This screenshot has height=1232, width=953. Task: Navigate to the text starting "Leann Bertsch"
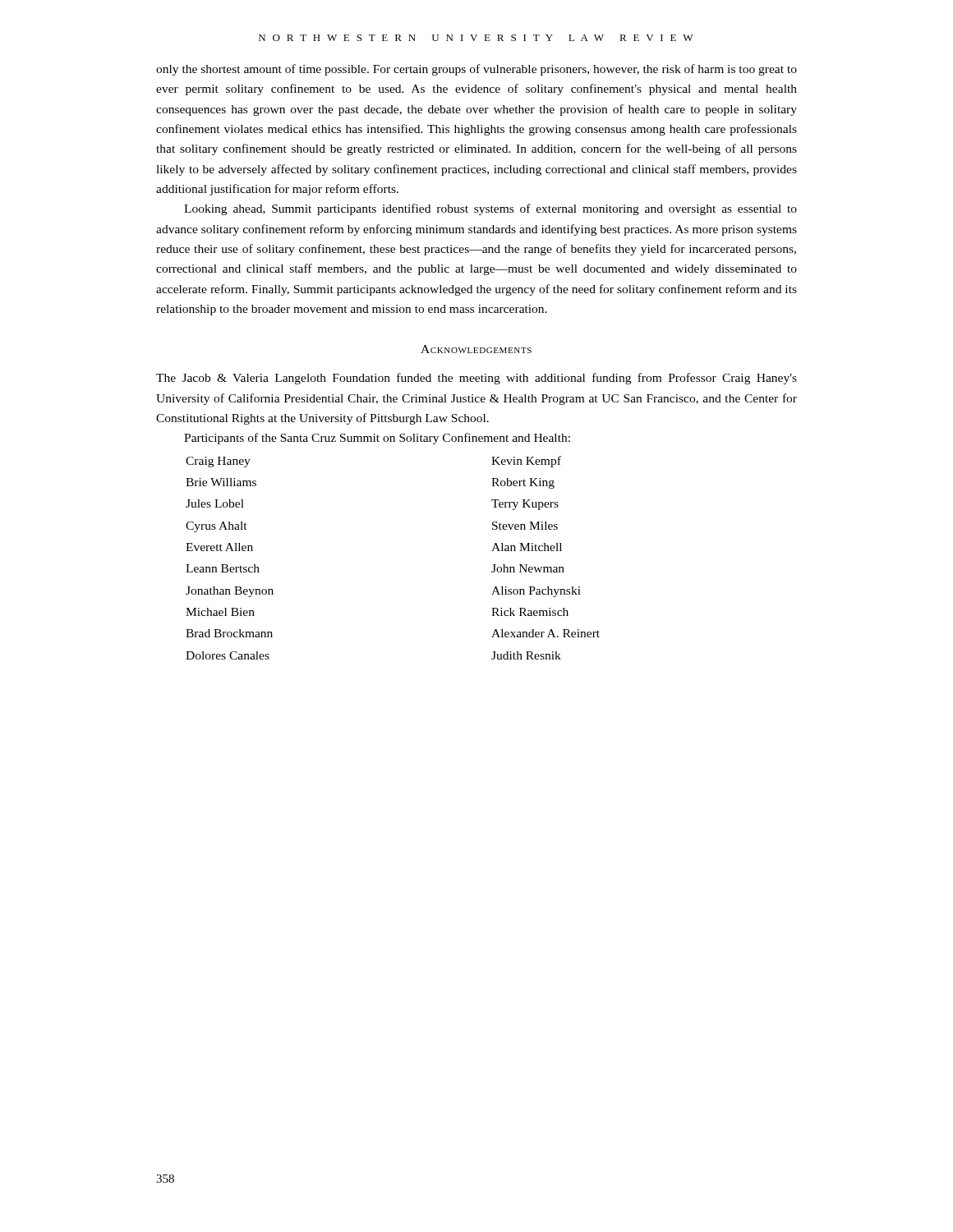[223, 568]
